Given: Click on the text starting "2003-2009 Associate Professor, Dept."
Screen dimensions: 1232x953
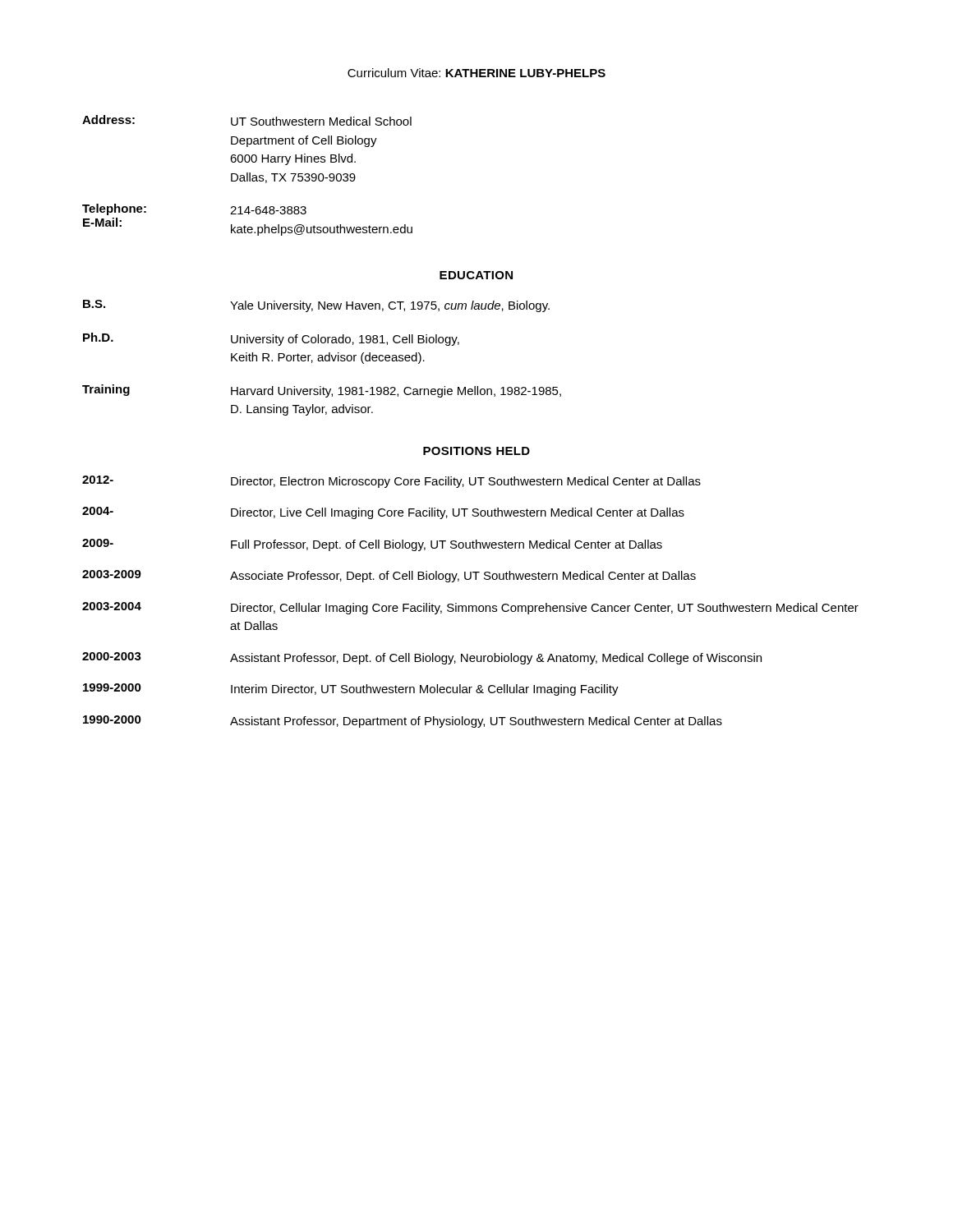Looking at the screenshot, I should click(x=476, y=576).
